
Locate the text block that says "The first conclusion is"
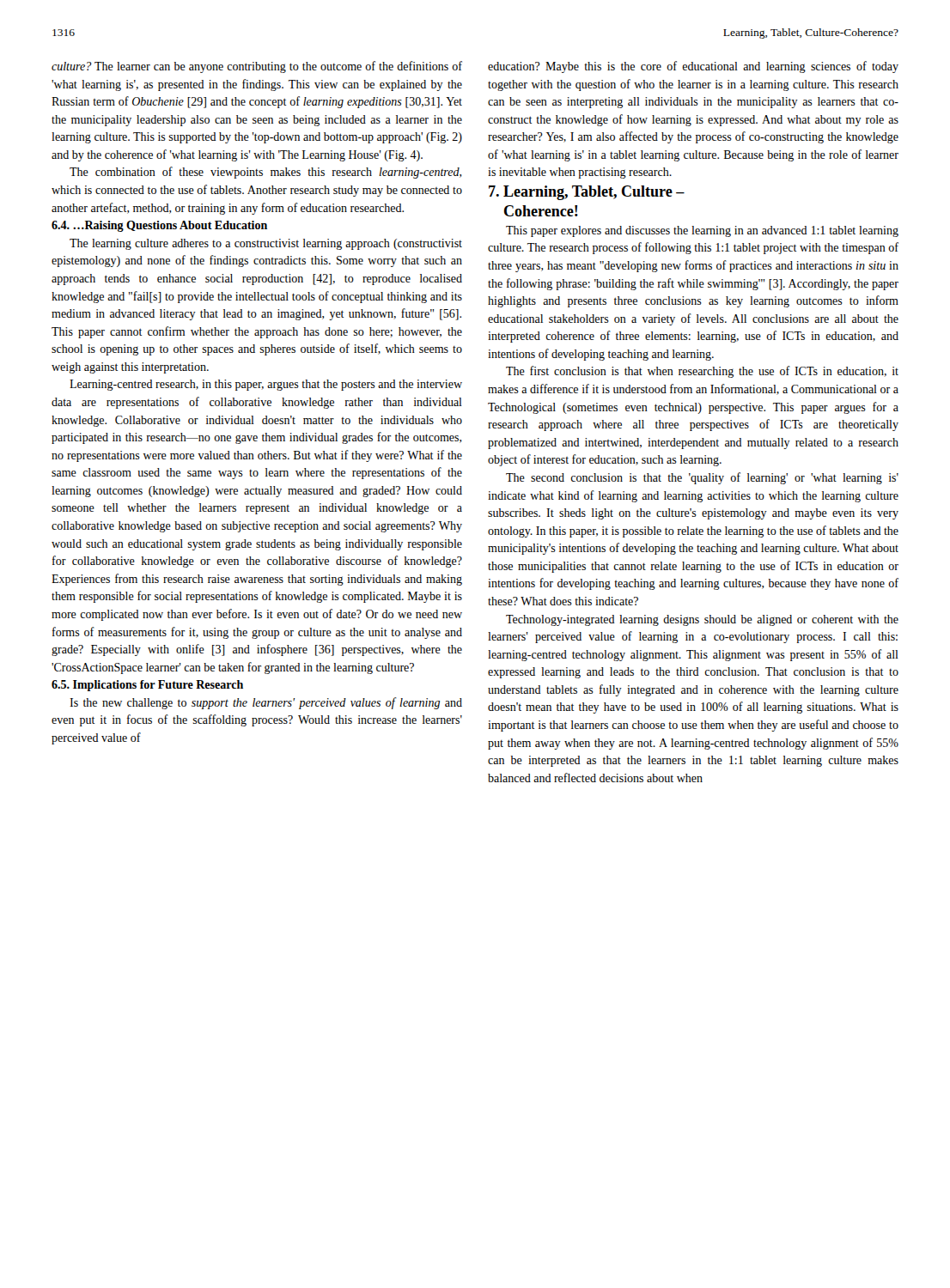tap(693, 417)
